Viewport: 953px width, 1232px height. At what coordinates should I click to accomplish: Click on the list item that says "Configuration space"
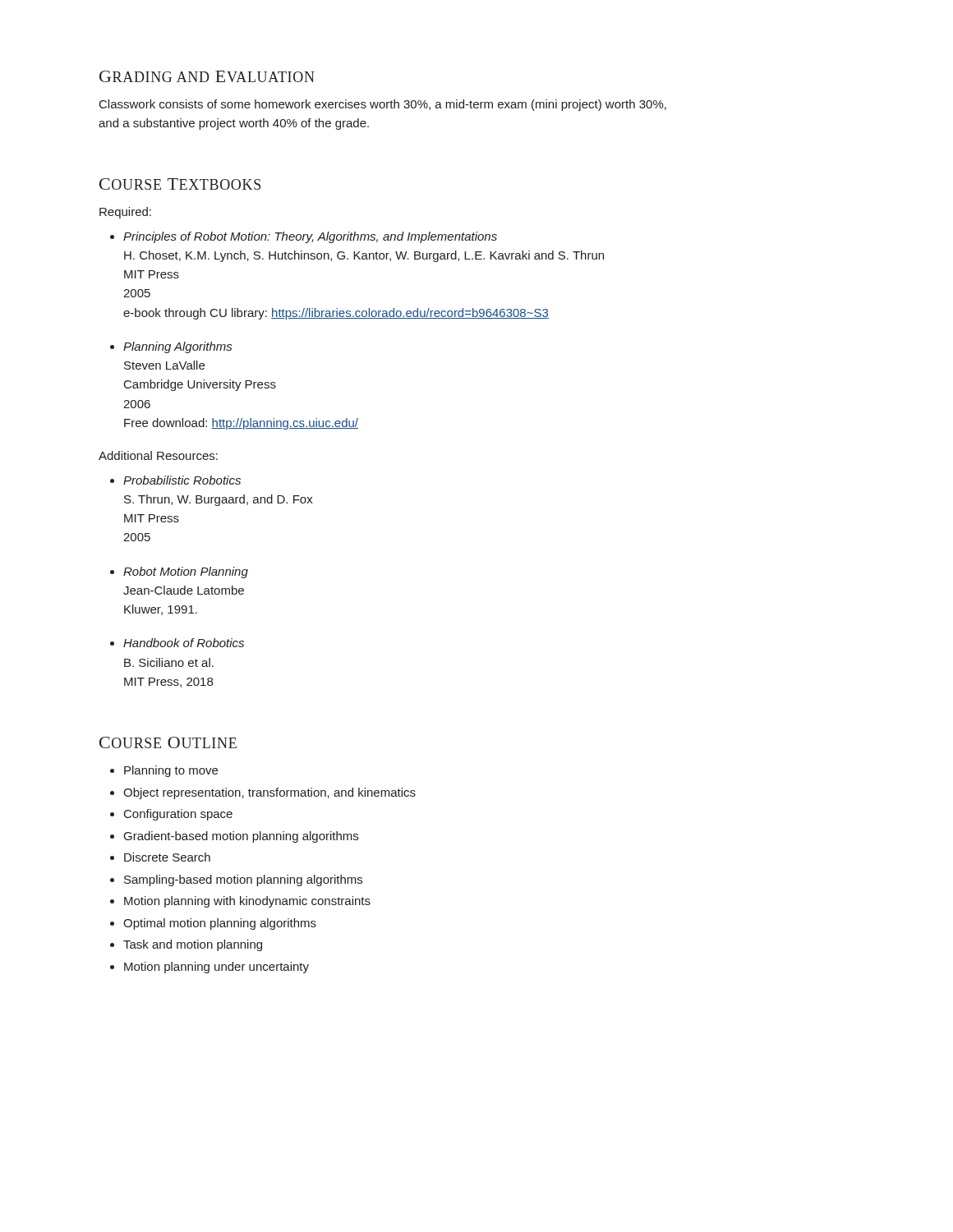click(178, 814)
